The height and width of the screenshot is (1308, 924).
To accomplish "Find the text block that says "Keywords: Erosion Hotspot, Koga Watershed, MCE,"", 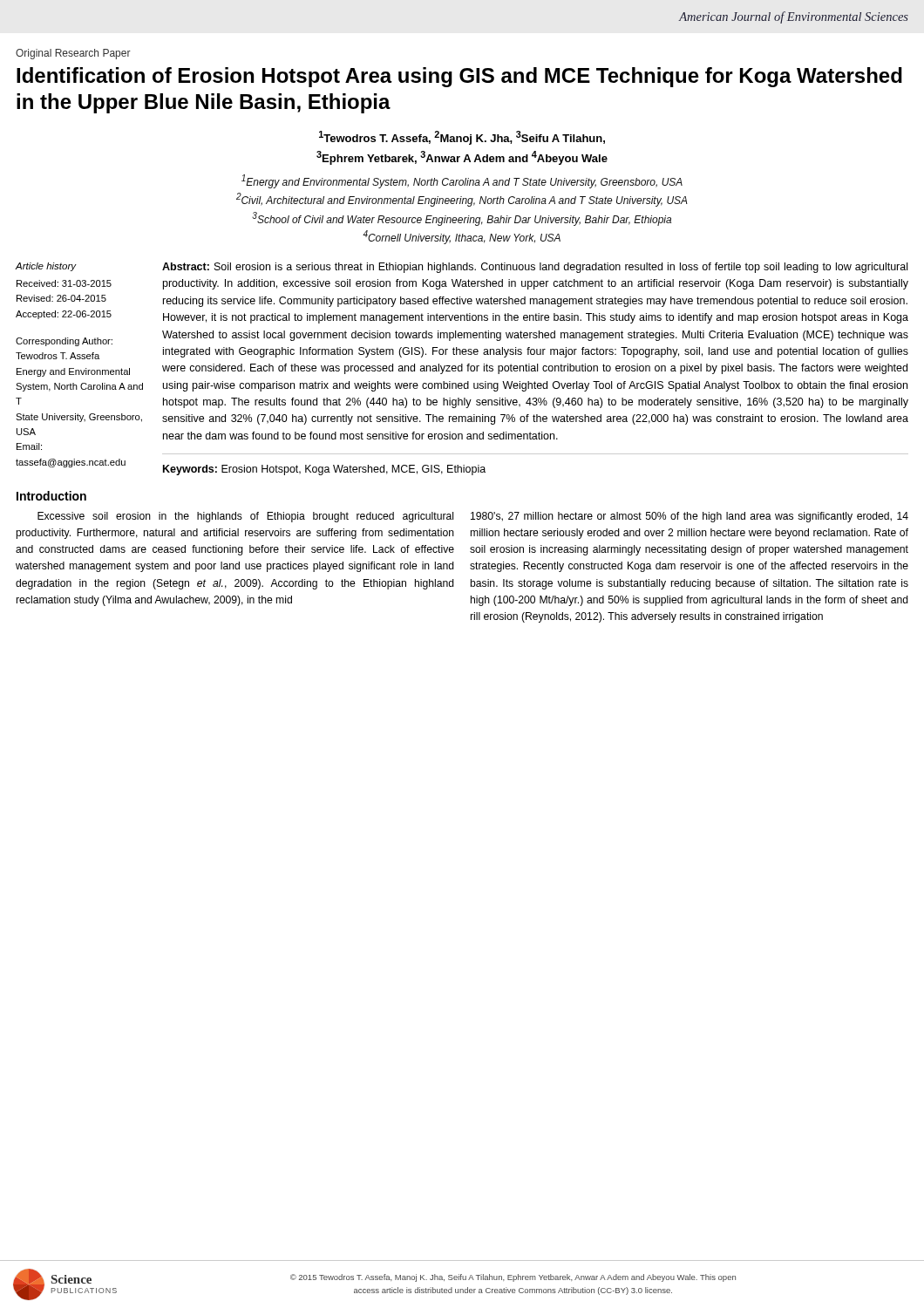I will (x=324, y=469).
